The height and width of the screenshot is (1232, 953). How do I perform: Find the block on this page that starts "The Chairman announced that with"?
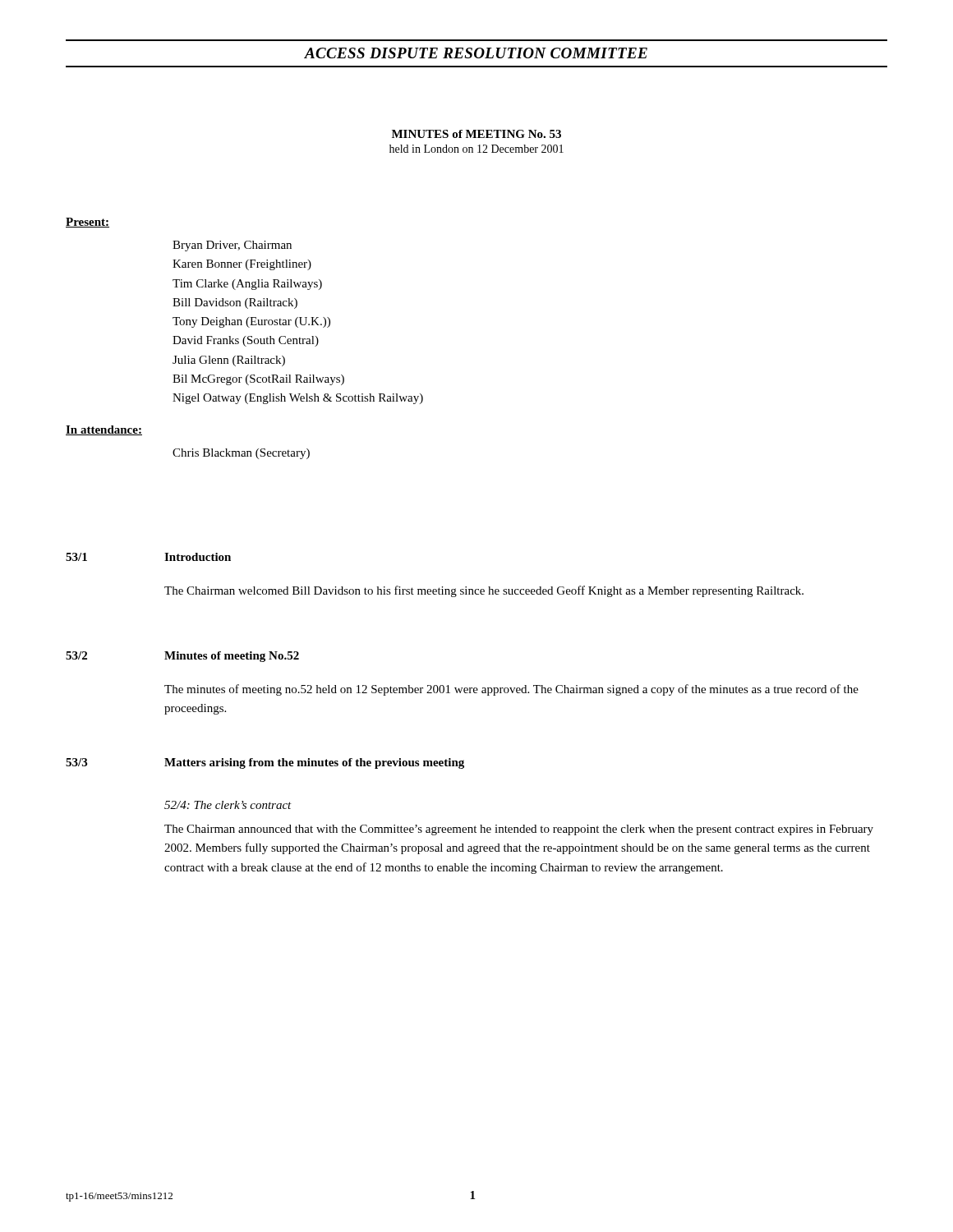[476, 848]
